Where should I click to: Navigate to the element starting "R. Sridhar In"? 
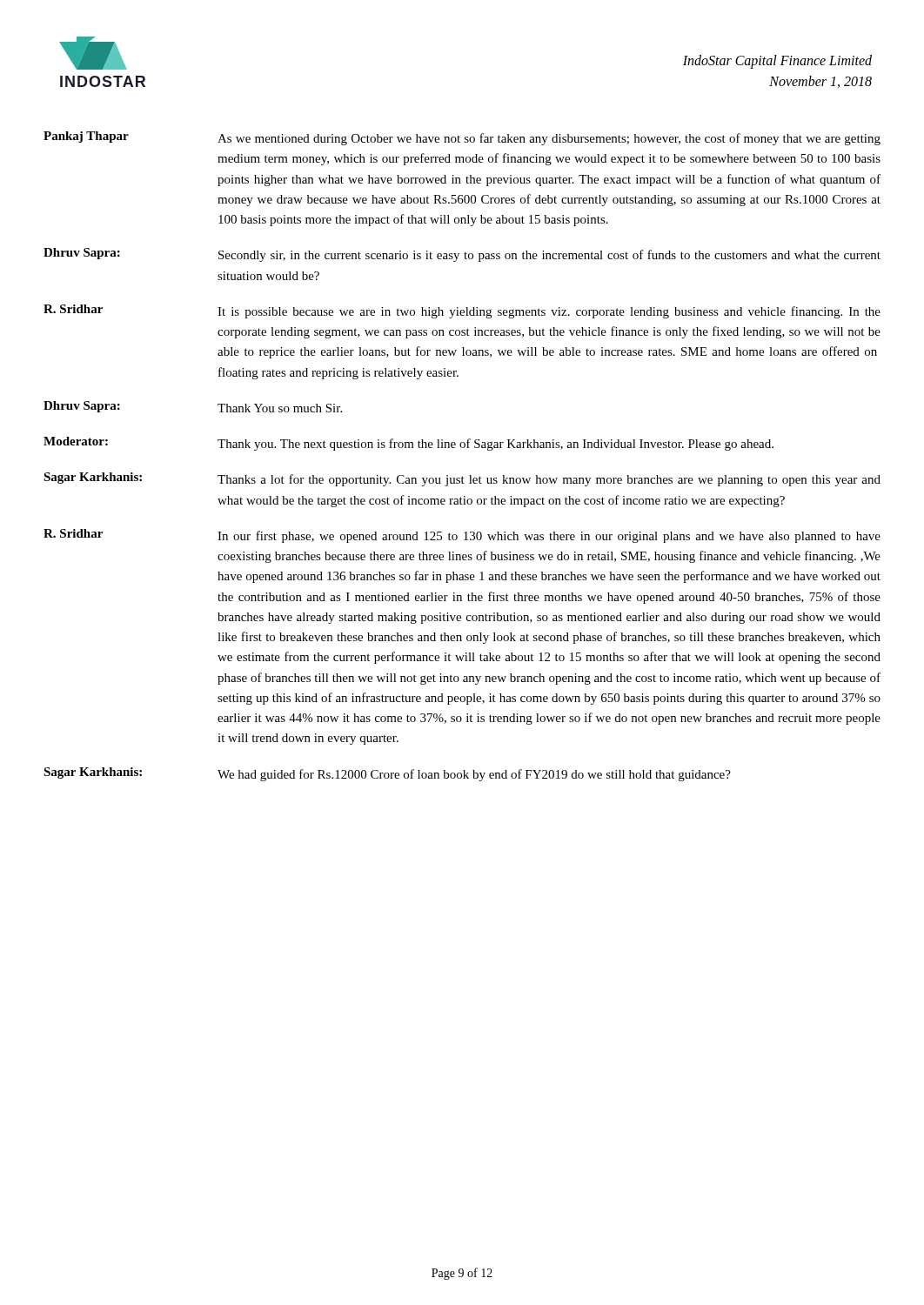pyautogui.click(x=462, y=637)
